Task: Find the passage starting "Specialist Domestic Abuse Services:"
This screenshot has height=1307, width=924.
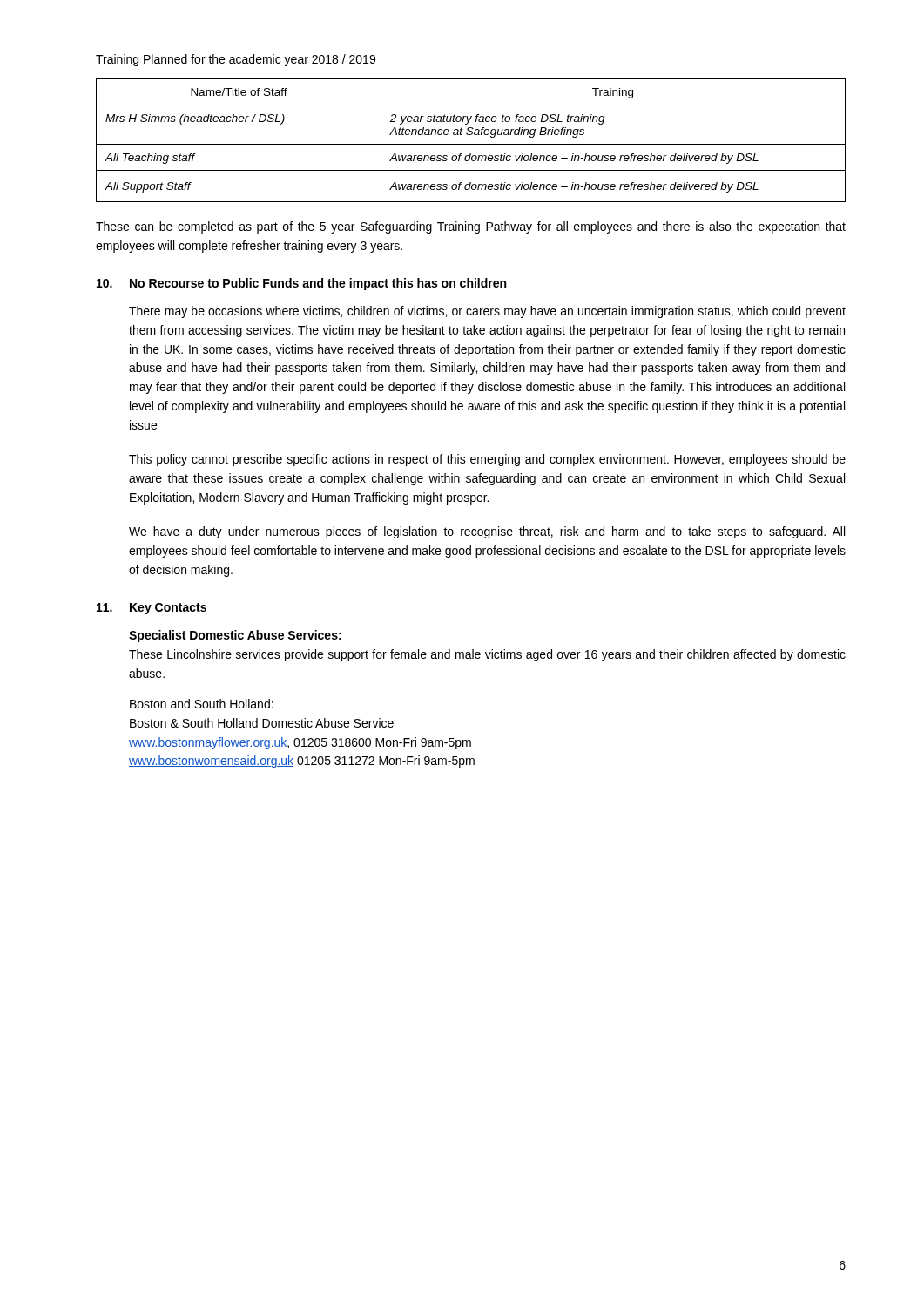Action: point(487,654)
